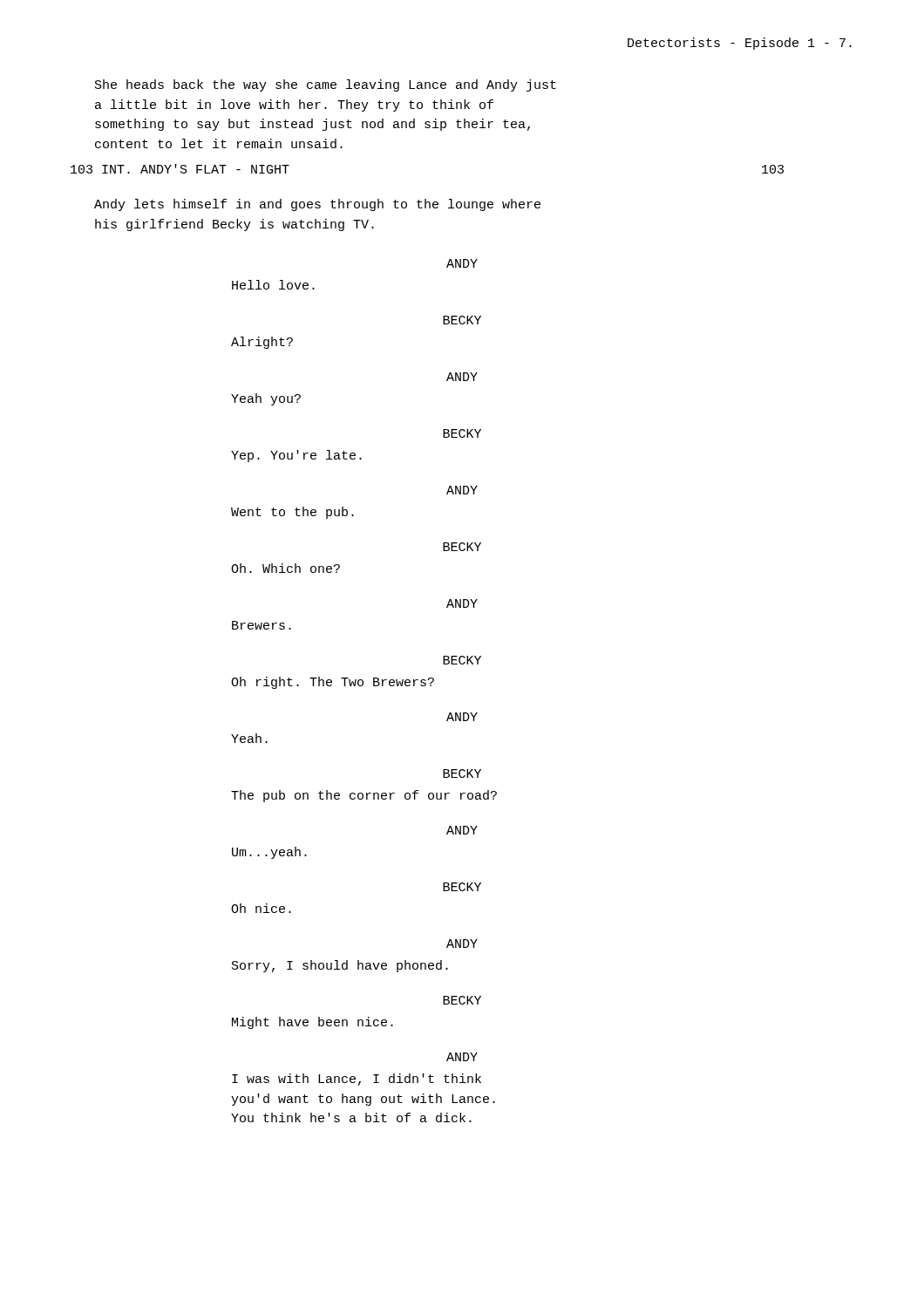
Task: Find the text block starting "Yeah you?"
Action: pyautogui.click(x=266, y=400)
